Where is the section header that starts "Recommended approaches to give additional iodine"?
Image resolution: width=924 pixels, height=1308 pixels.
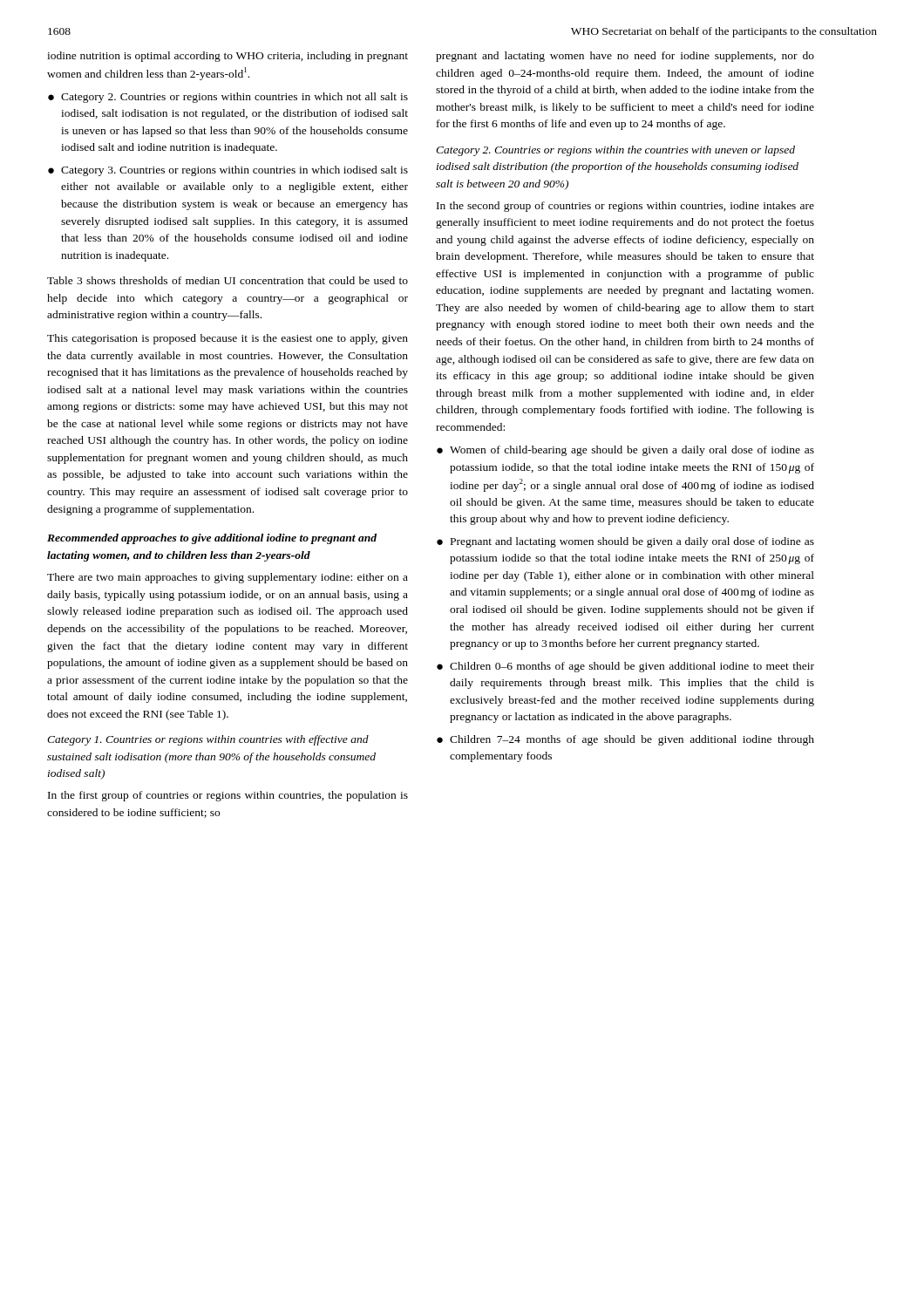coord(227,546)
